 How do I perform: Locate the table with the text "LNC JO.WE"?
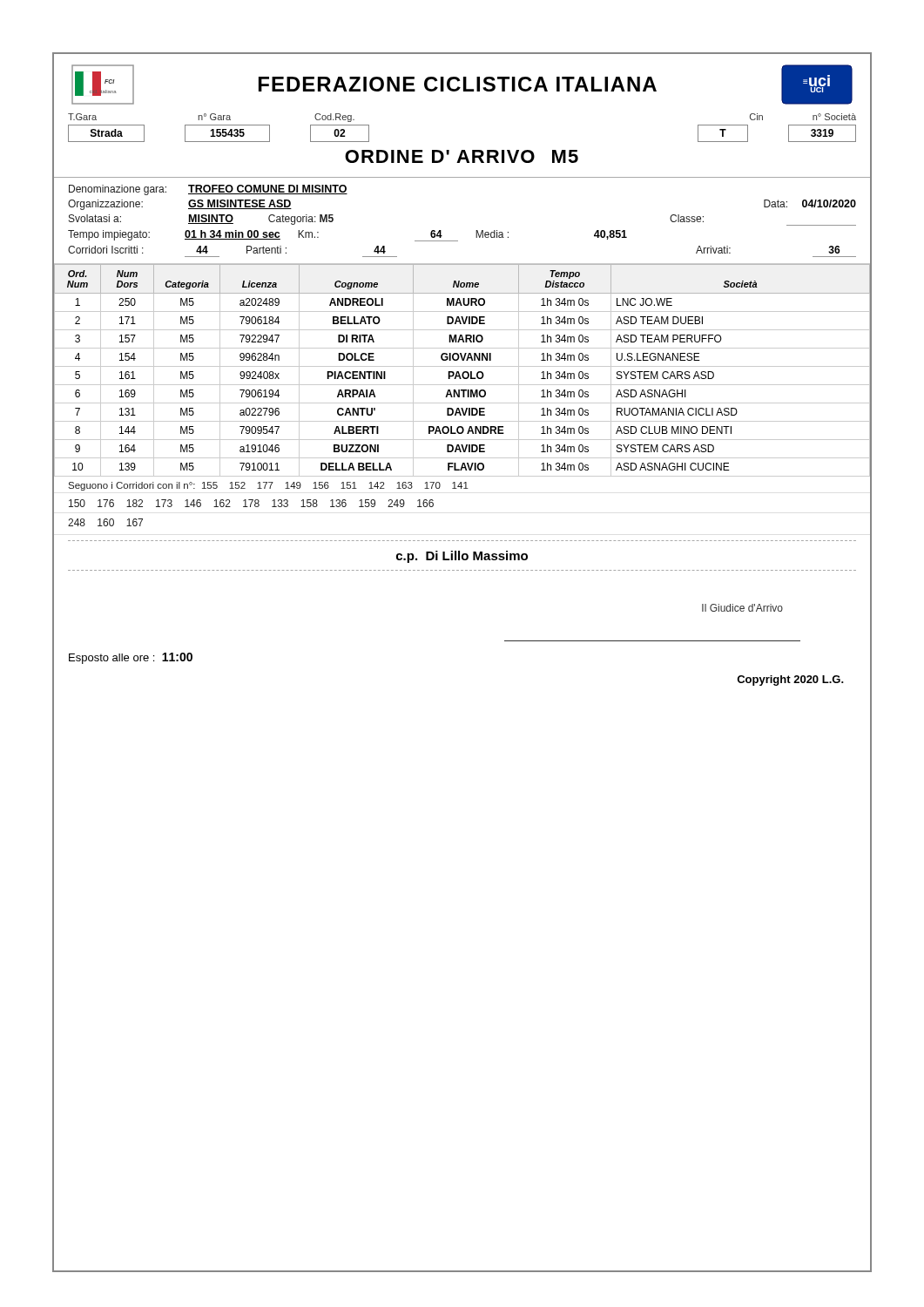point(462,370)
